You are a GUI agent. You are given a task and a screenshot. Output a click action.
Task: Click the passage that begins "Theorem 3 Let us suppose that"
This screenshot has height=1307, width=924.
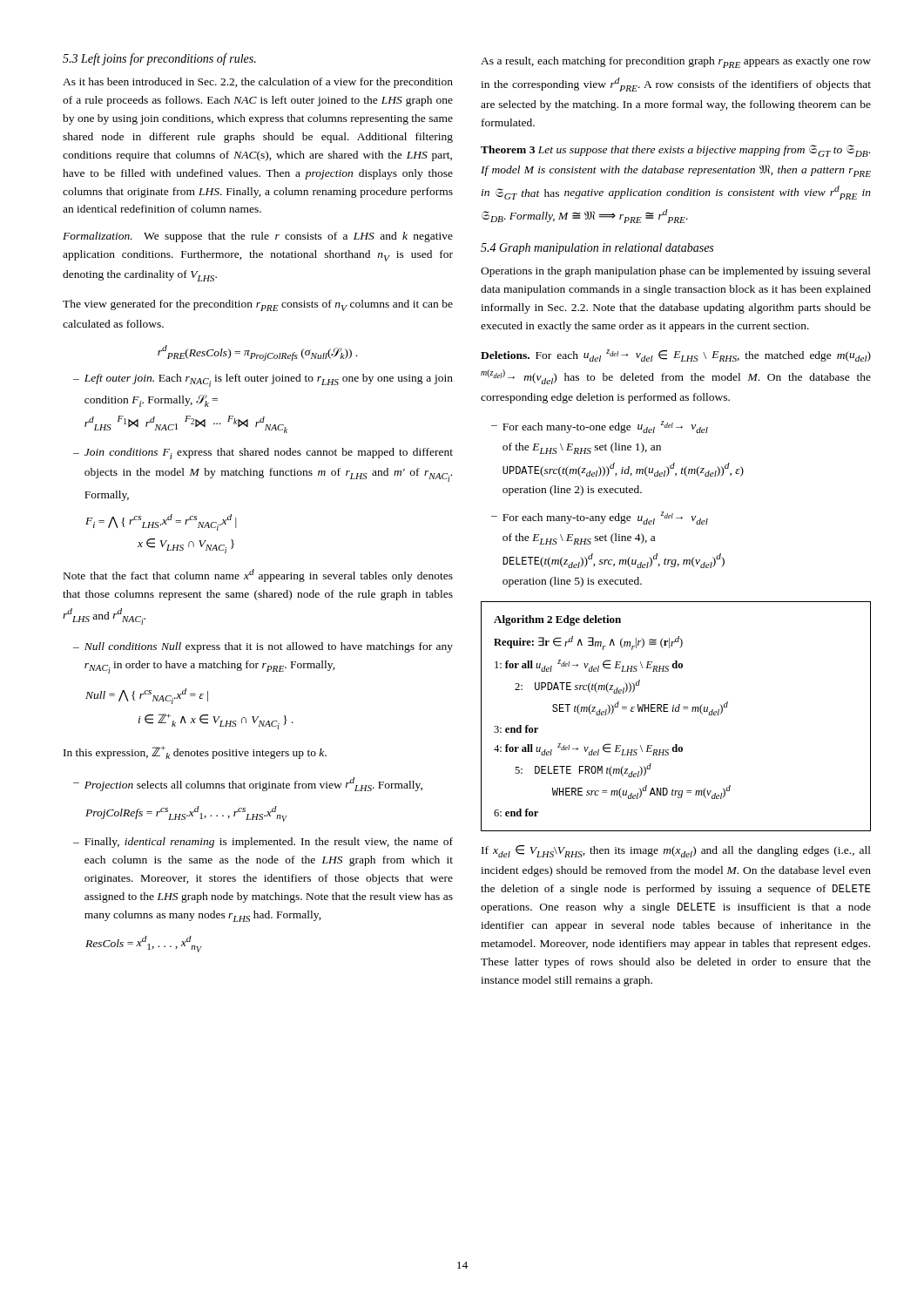[x=676, y=184]
